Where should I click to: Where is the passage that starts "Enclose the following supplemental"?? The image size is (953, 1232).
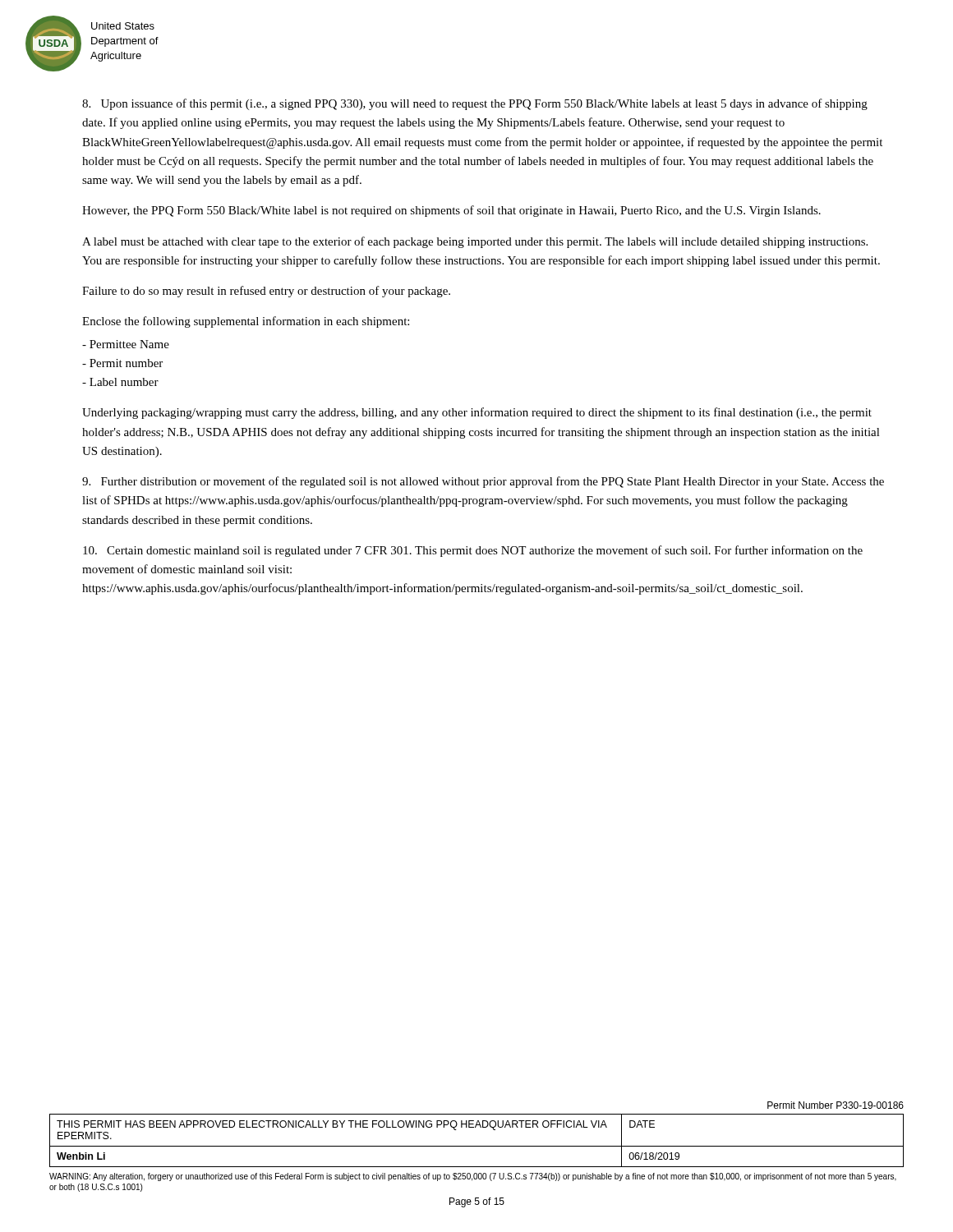(246, 321)
